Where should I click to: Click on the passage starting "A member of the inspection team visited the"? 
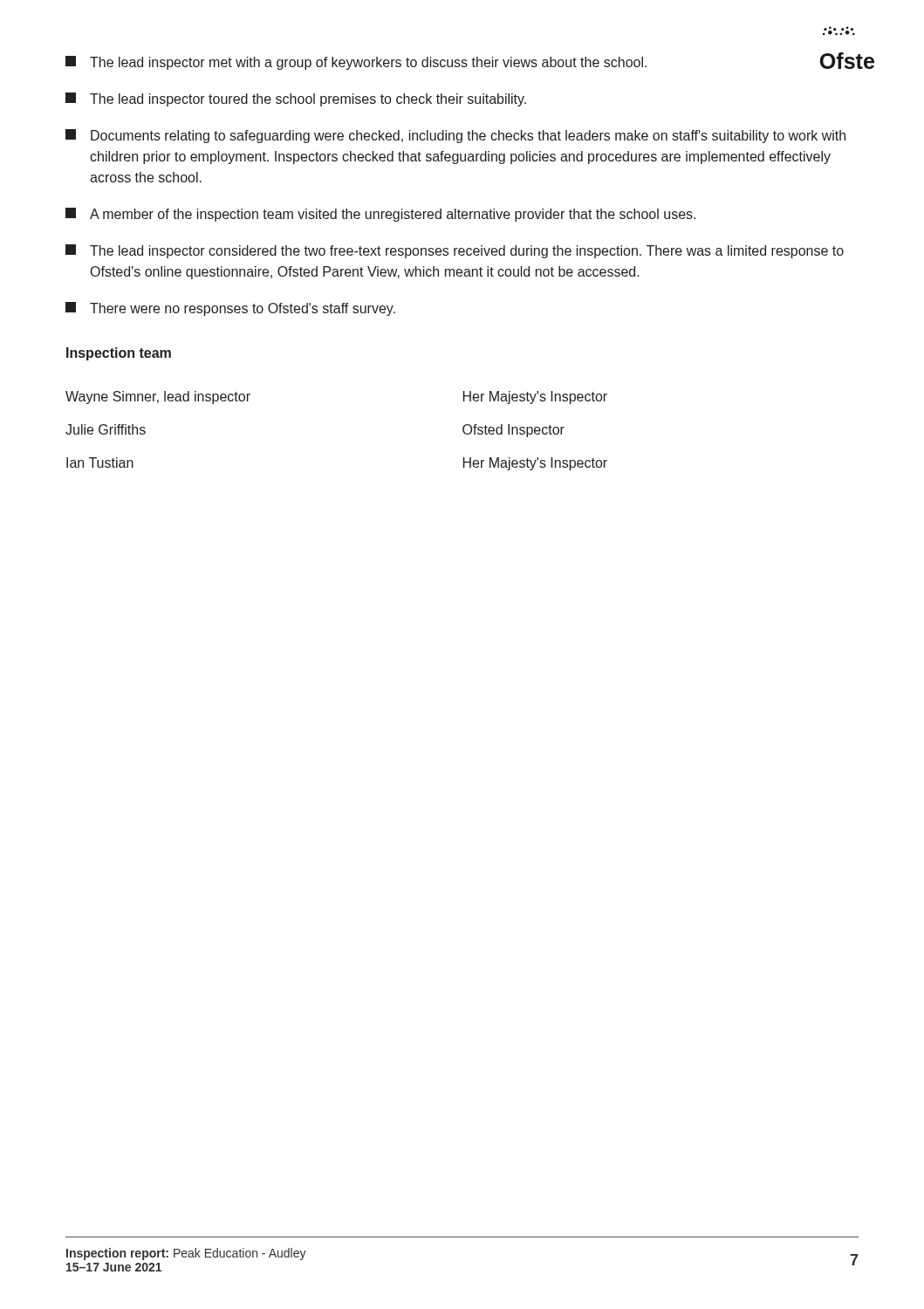pos(462,215)
